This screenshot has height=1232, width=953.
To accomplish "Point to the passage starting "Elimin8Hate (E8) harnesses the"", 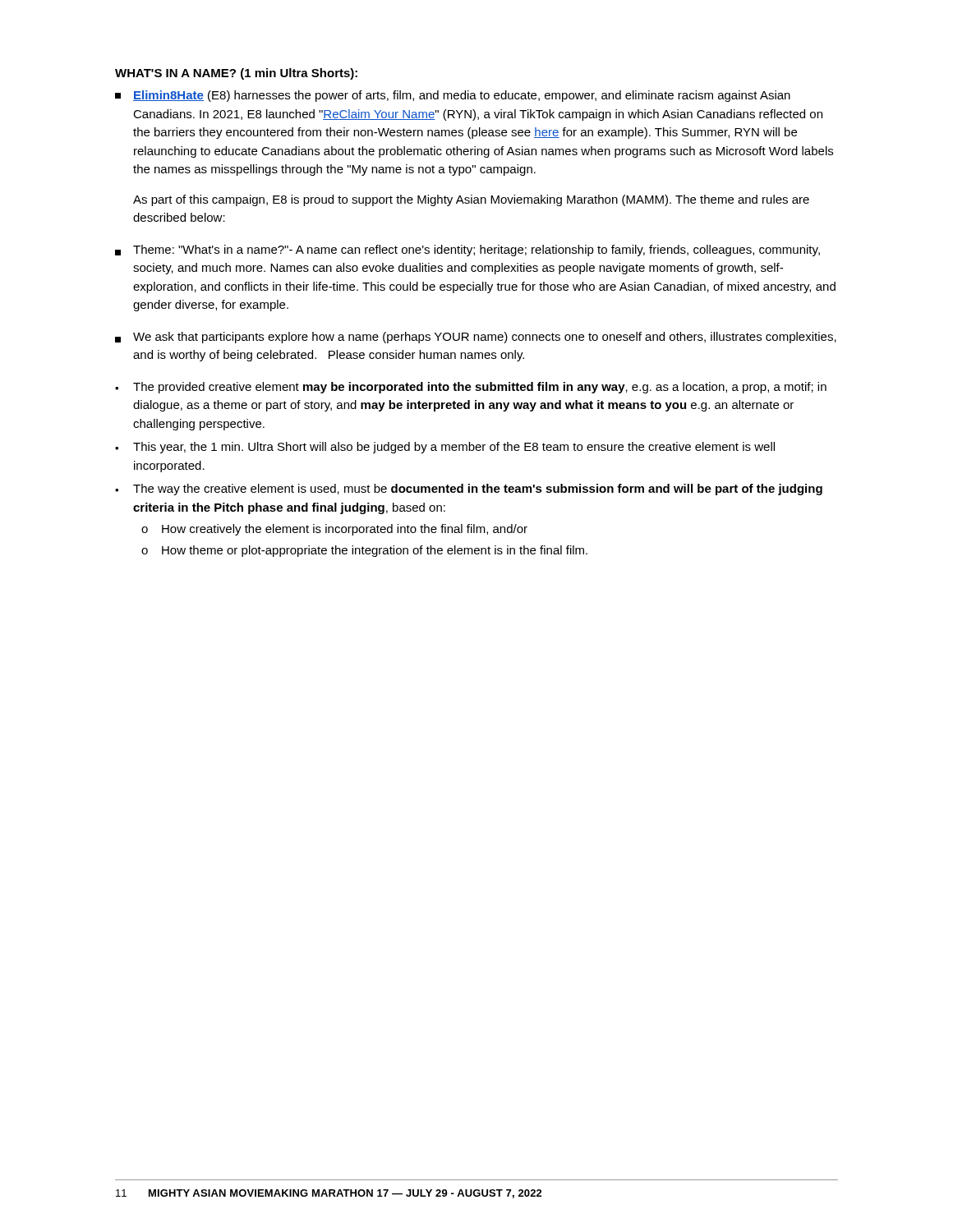I will [476, 157].
